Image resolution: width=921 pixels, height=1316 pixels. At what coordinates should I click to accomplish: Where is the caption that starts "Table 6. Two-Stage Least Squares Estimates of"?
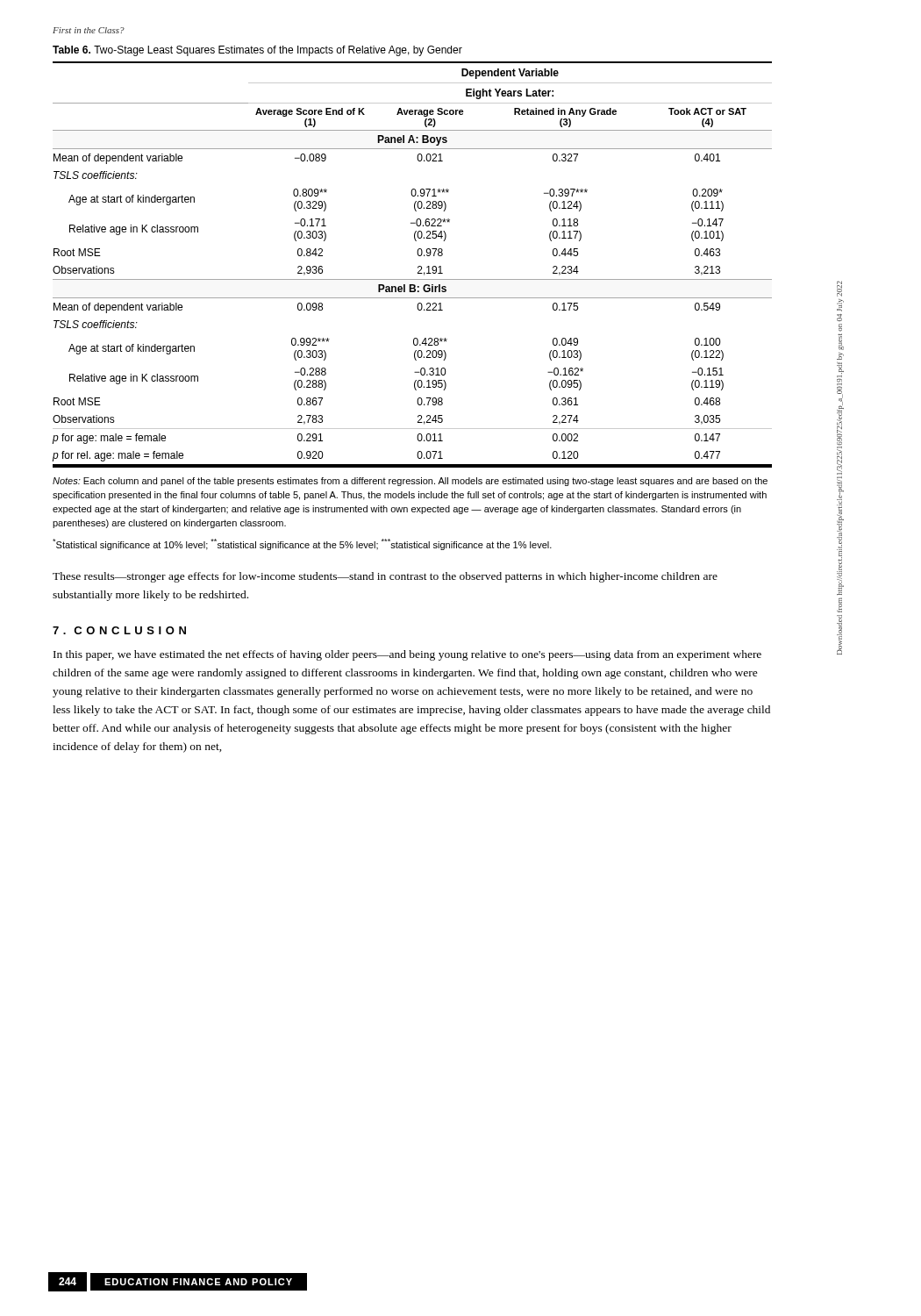pos(257,50)
